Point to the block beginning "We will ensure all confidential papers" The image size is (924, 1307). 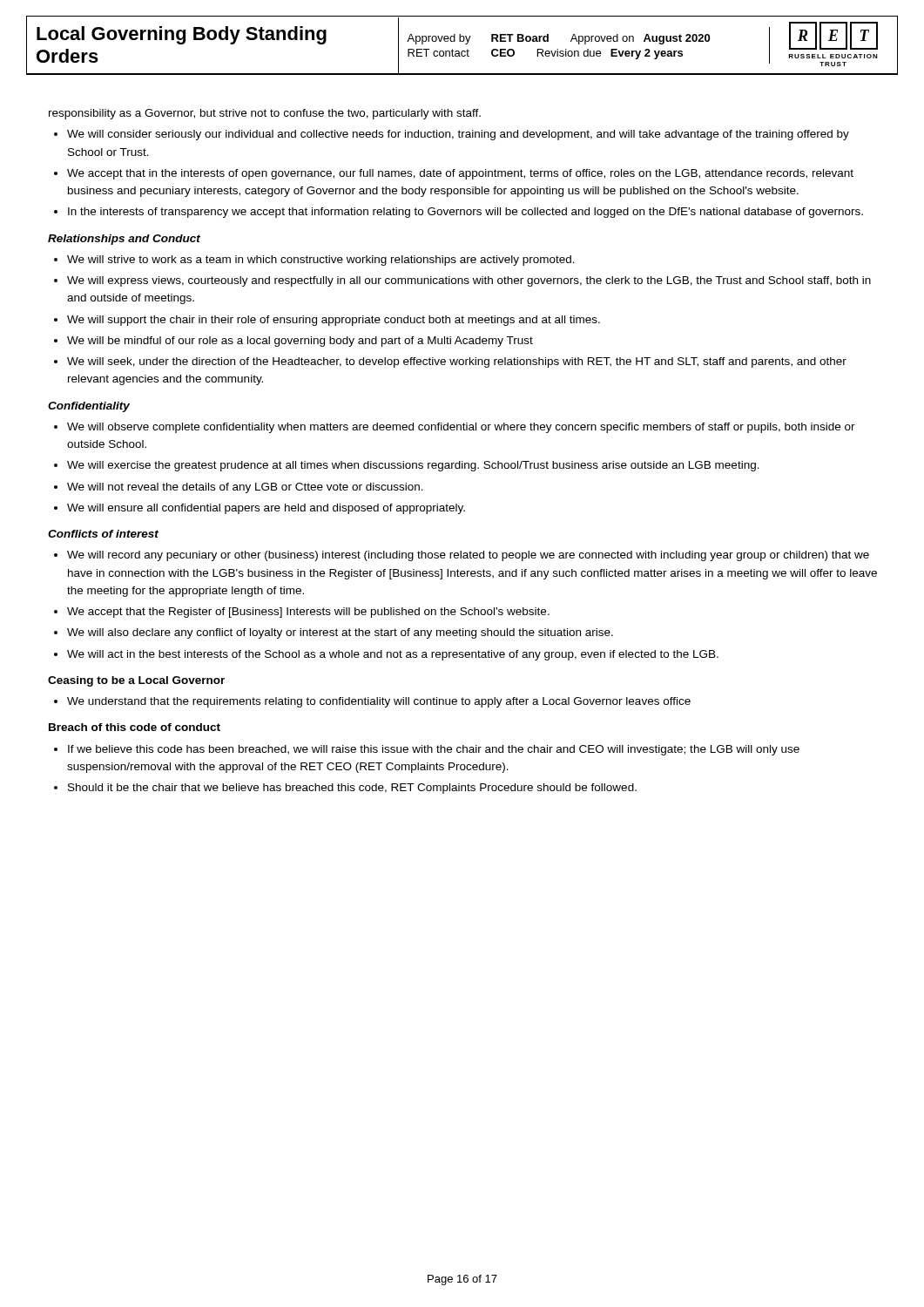click(267, 507)
